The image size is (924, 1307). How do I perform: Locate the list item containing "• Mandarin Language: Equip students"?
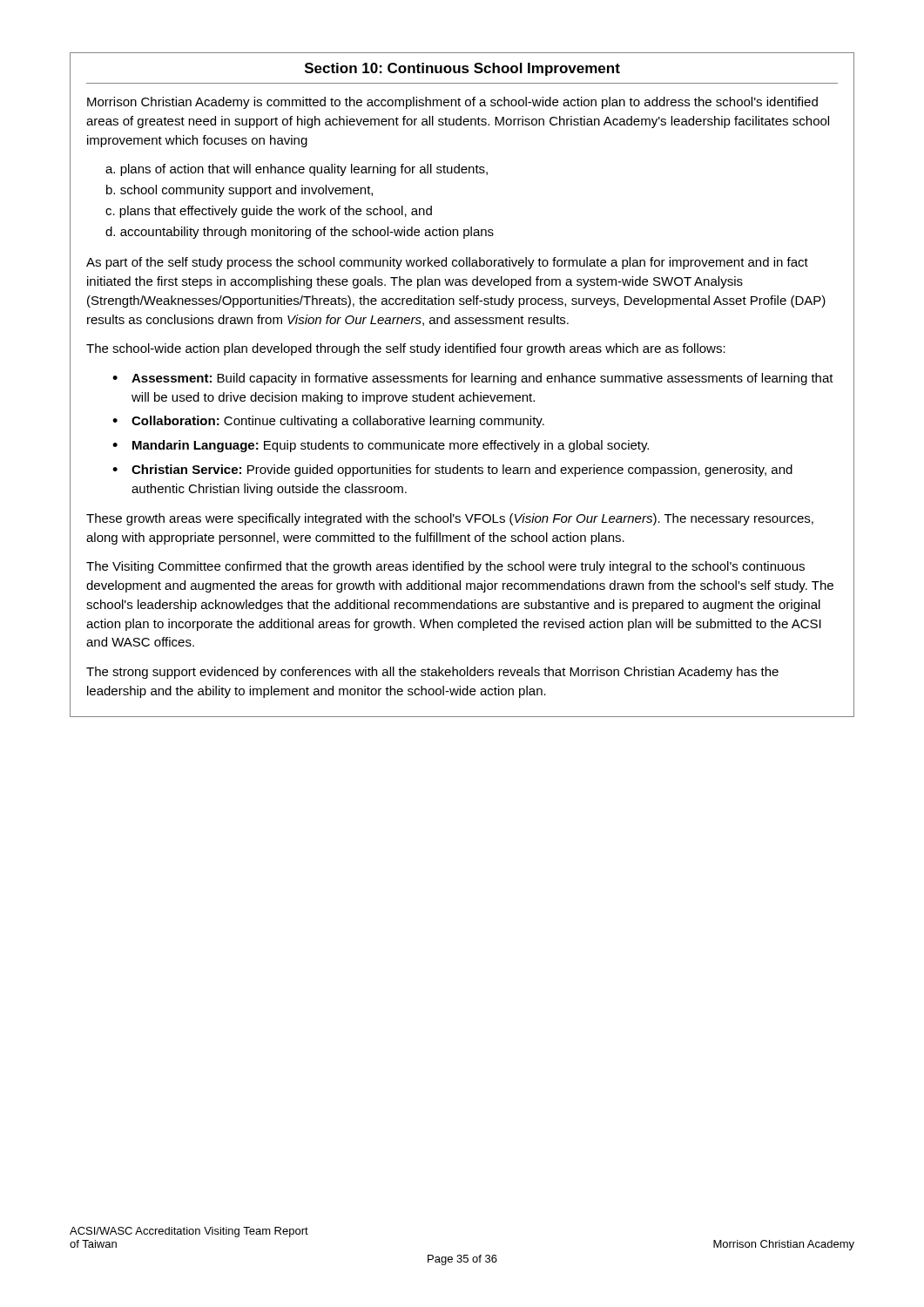tap(381, 446)
